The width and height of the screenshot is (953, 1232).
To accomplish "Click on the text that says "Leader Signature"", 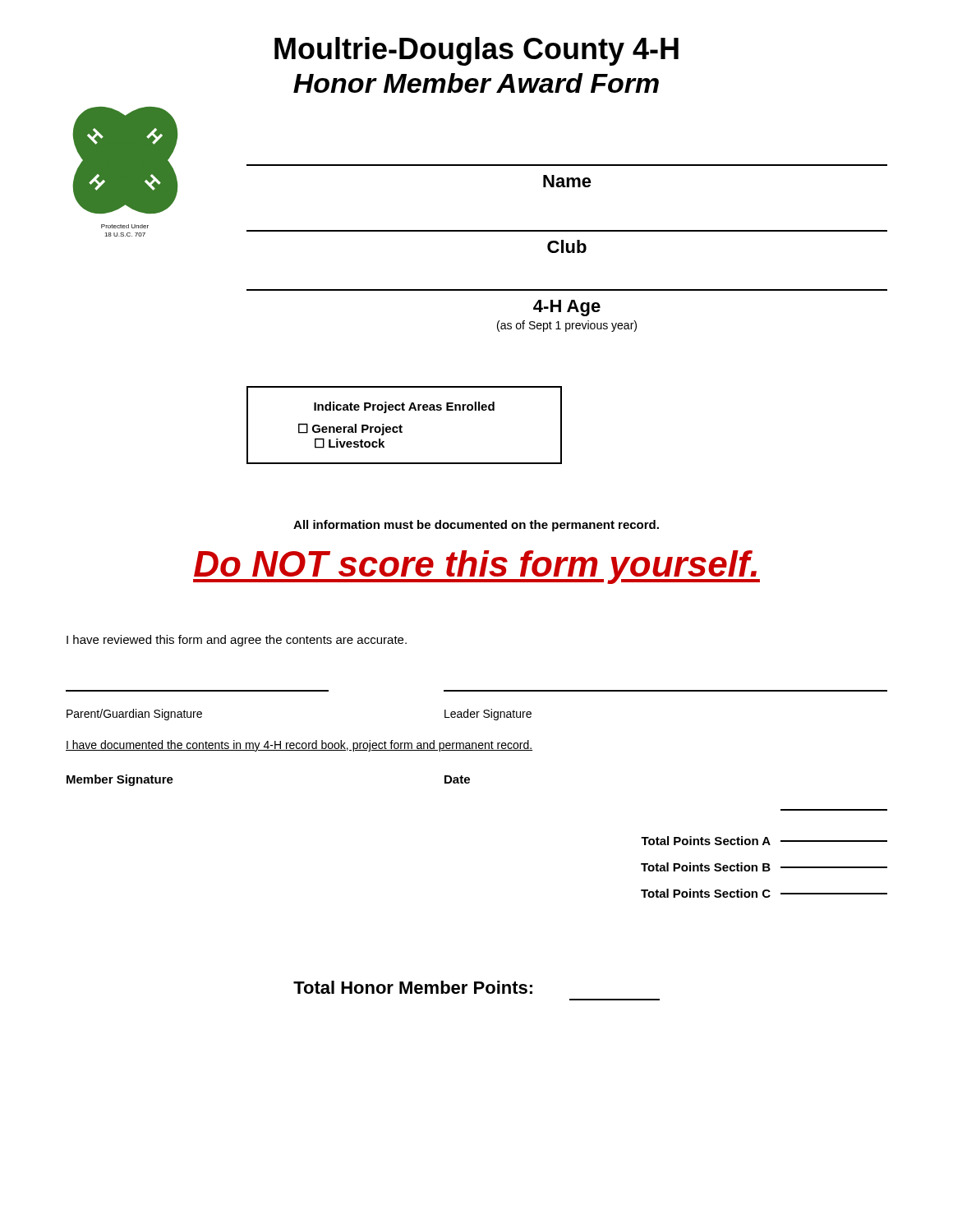I will 488,714.
